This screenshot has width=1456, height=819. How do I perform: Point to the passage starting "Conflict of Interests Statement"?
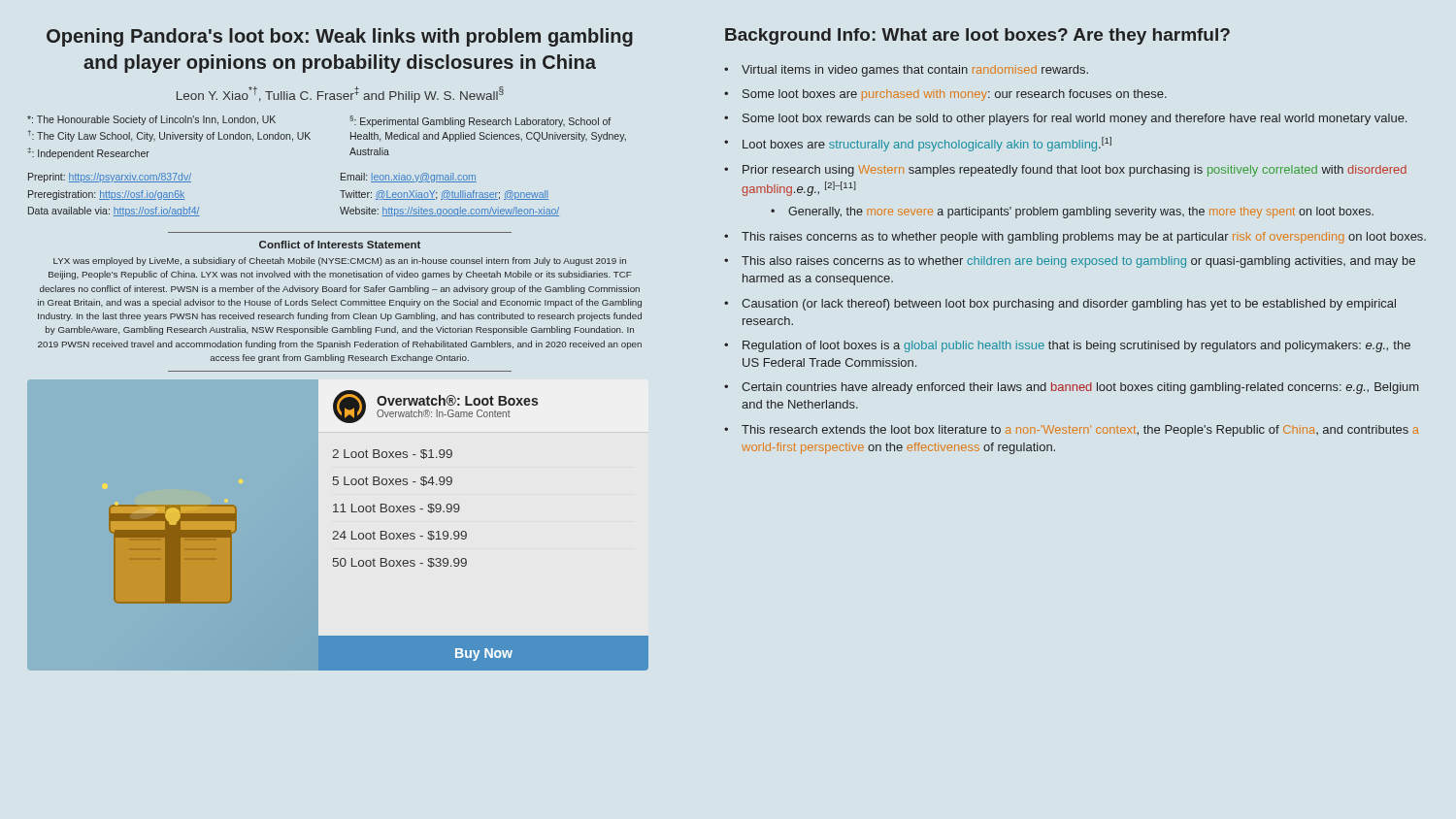point(340,245)
